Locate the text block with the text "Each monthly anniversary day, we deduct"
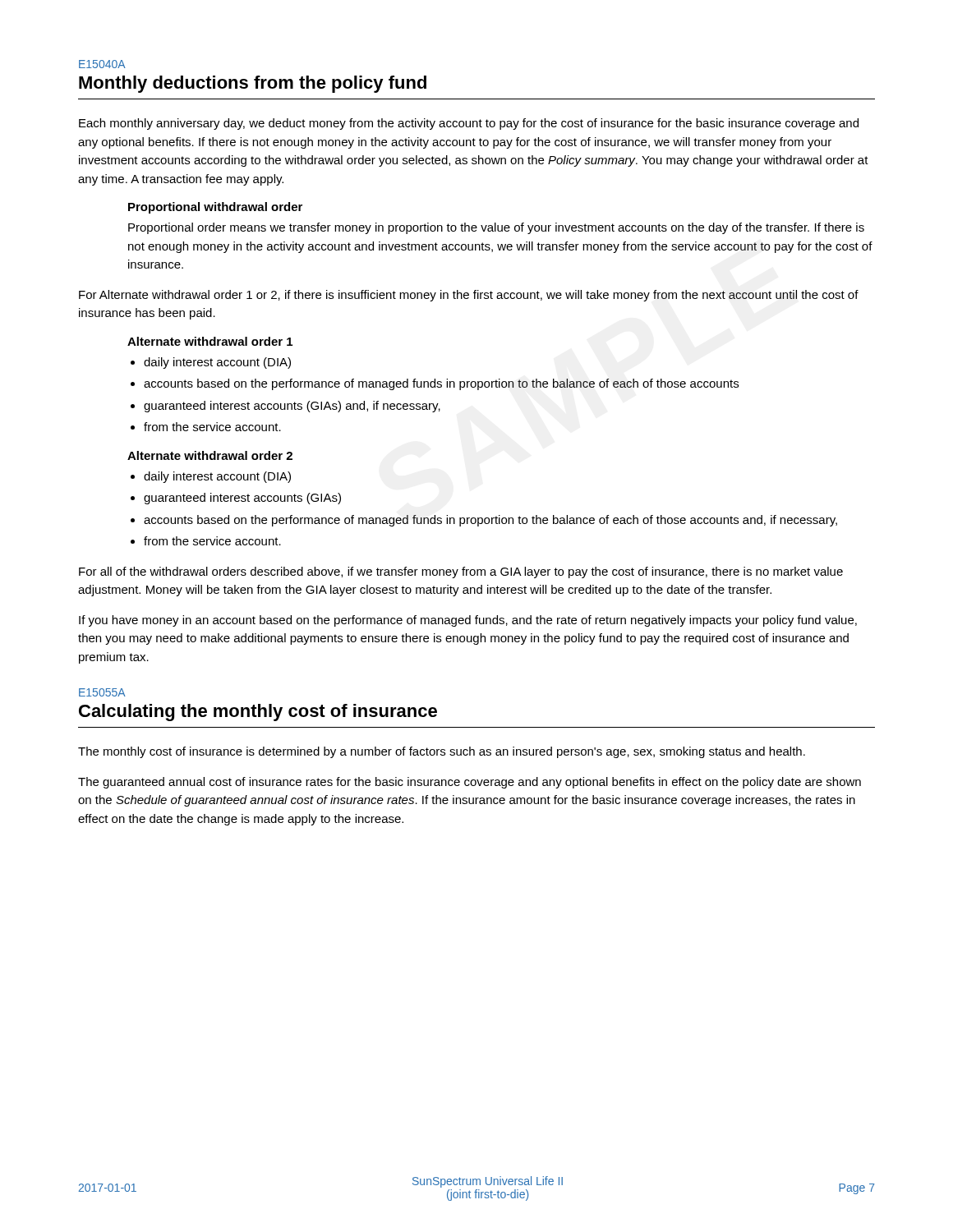Viewport: 953px width, 1232px height. tap(473, 150)
